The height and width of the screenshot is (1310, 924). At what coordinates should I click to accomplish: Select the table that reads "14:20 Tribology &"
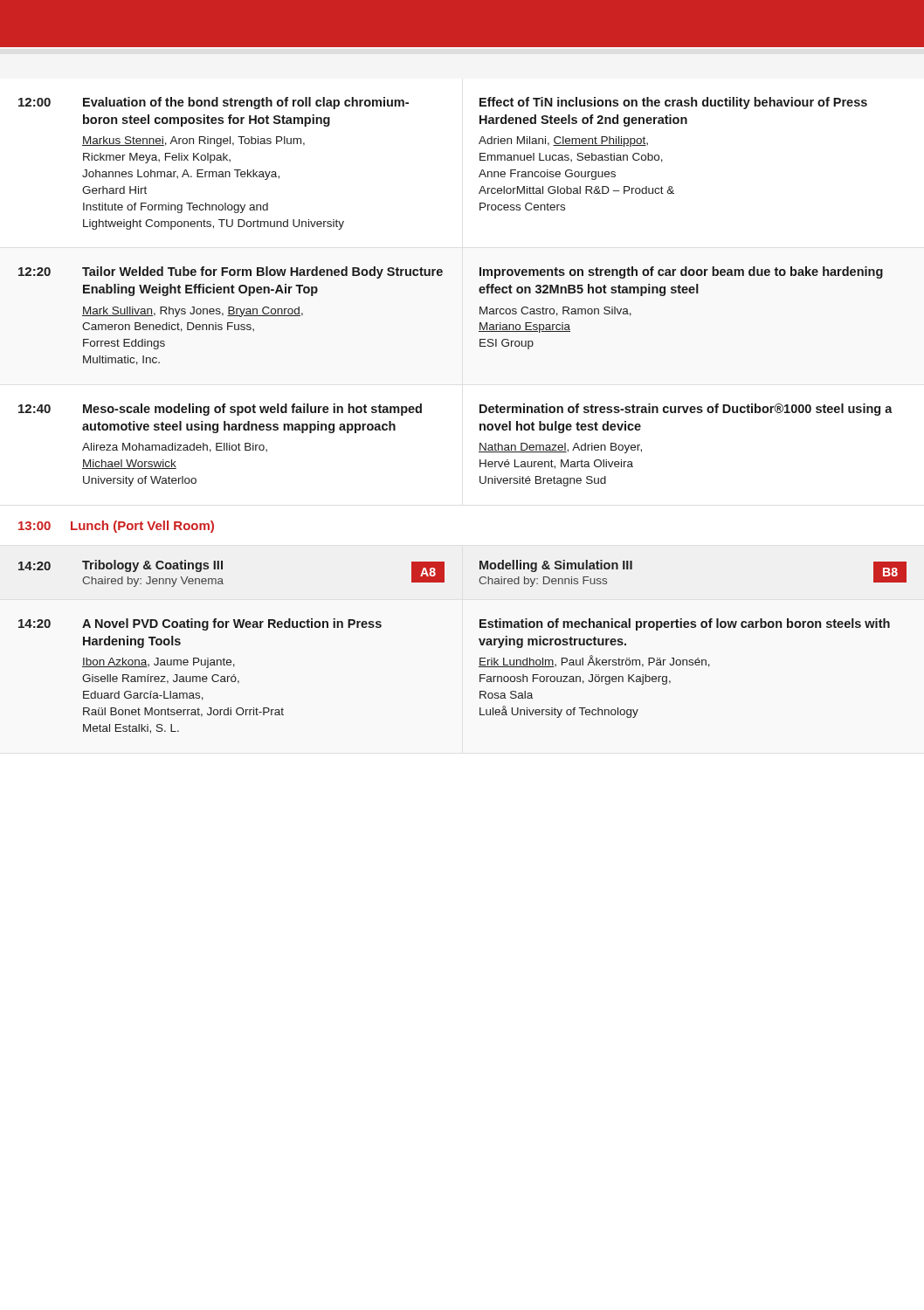coord(462,573)
